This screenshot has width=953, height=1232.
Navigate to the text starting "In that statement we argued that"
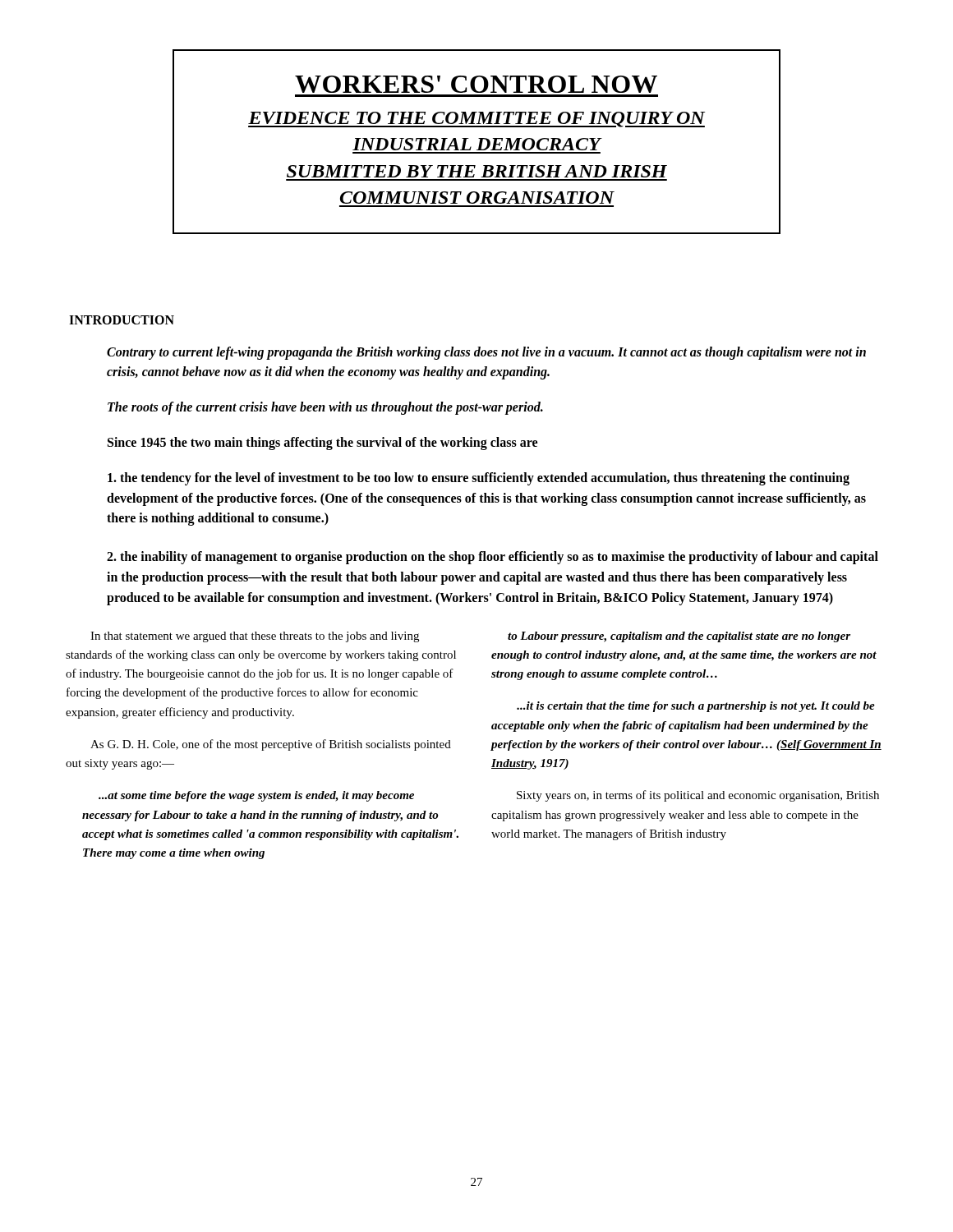pyautogui.click(x=261, y=674)
